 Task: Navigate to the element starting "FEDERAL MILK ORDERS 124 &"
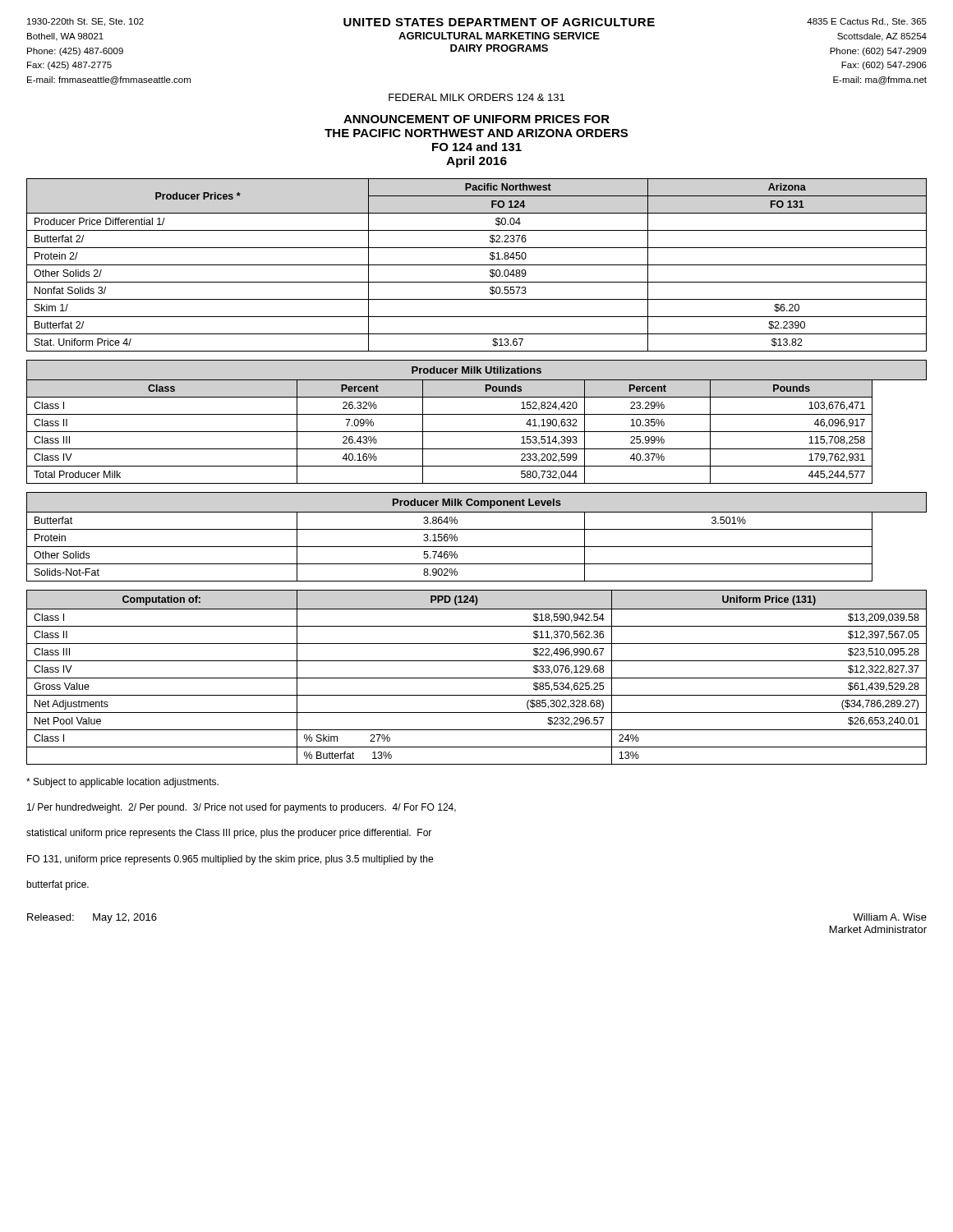(x=476, y=97)
